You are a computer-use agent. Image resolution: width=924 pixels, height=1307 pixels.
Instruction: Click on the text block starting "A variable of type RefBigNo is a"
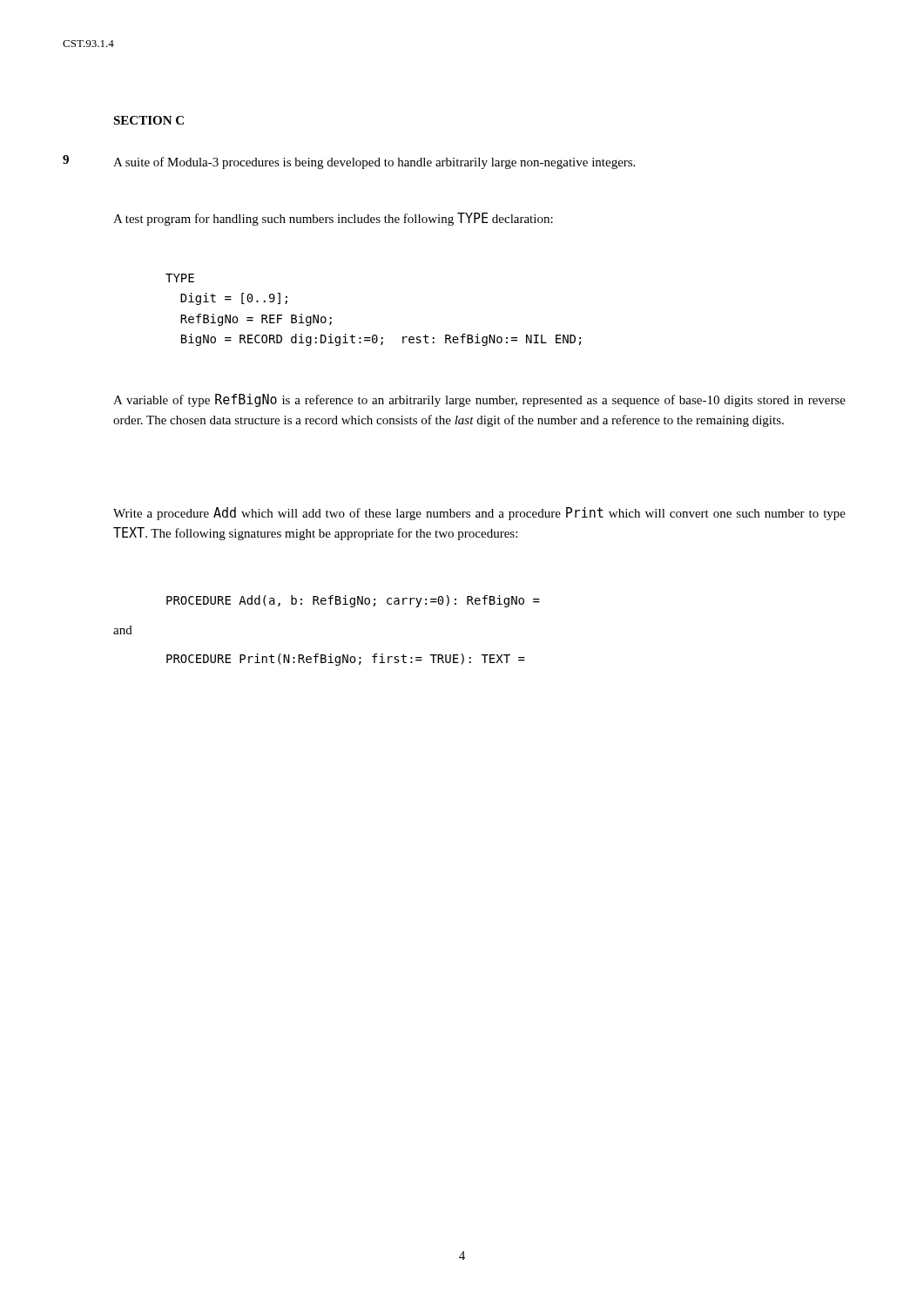point(479,409)
